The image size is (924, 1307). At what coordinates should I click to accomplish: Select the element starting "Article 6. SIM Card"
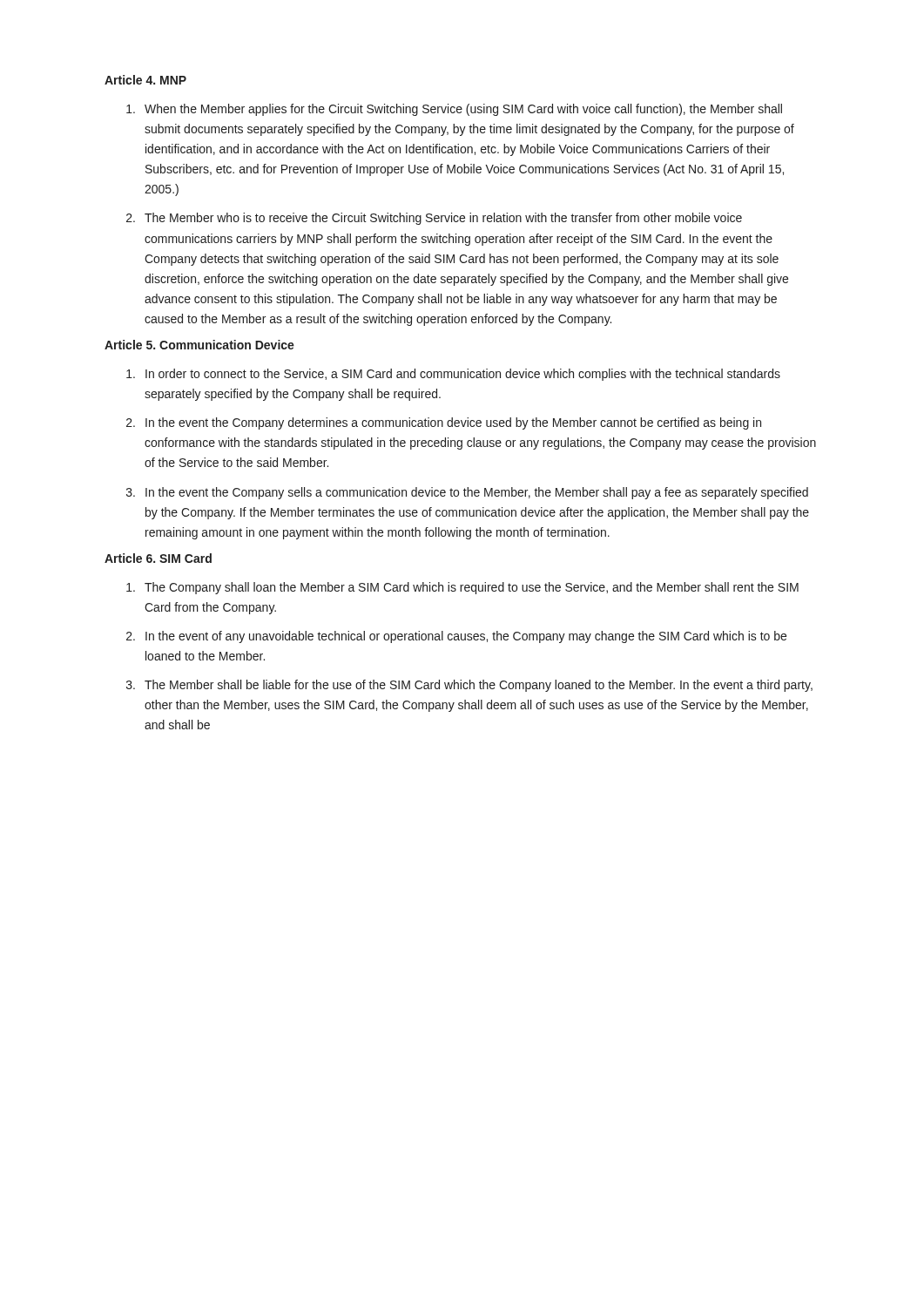(x=158, y=558)
